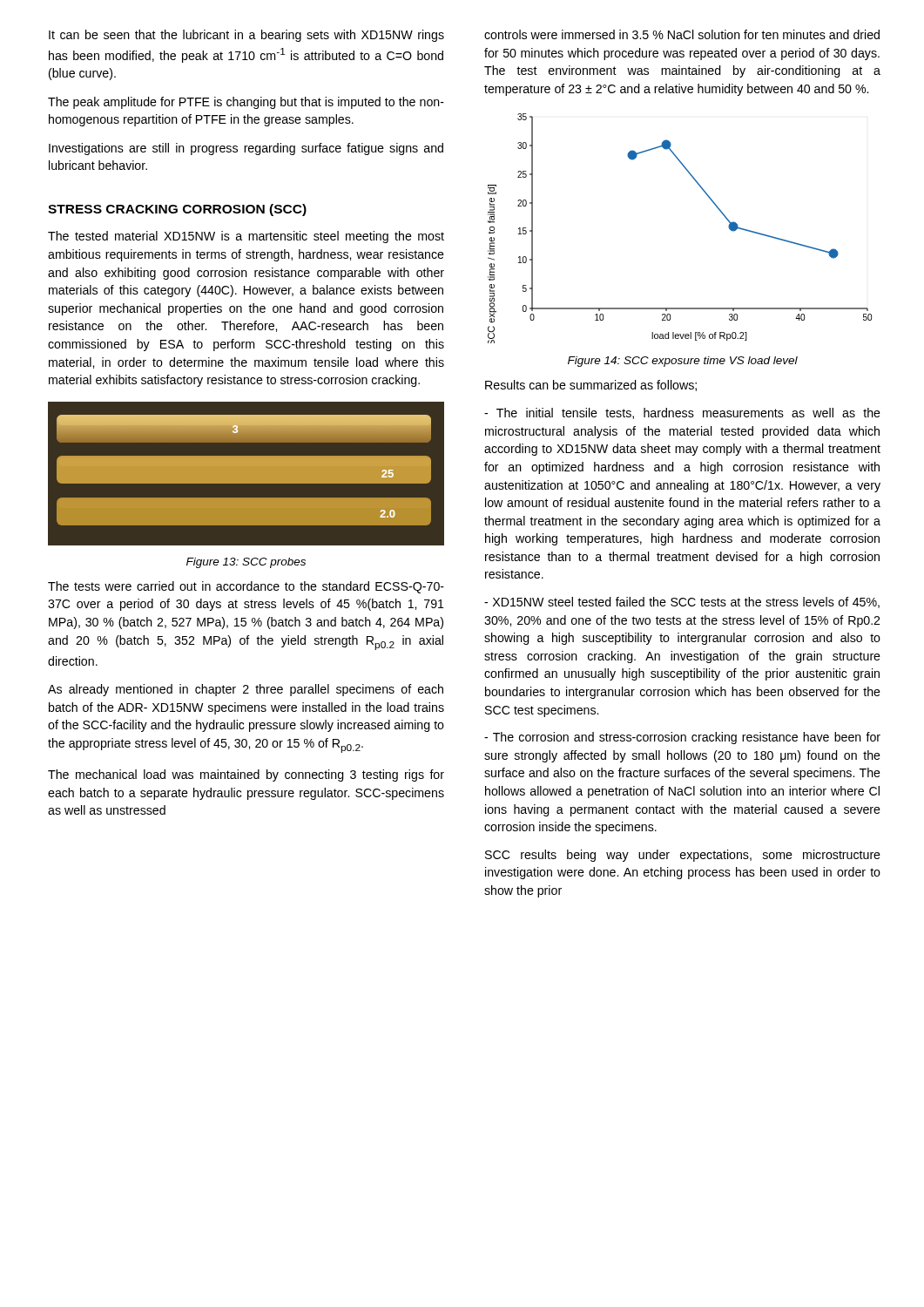Screen dimensions: 1307x924
Task: Find the list item that reads "XD15NW steel tested failed the SCC"
Action: click(x=682, y=656)
